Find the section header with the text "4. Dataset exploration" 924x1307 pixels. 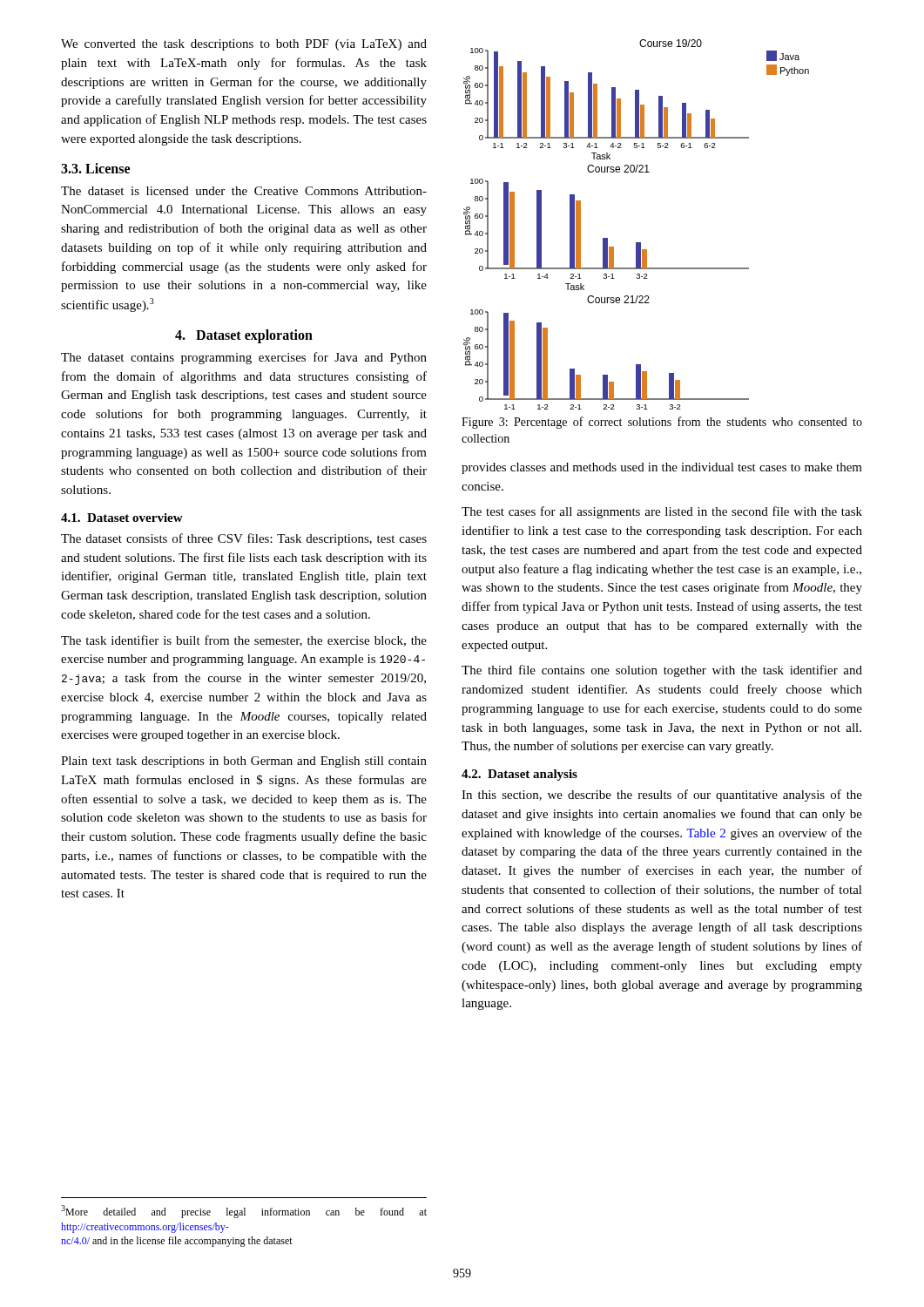pos(244,335)
